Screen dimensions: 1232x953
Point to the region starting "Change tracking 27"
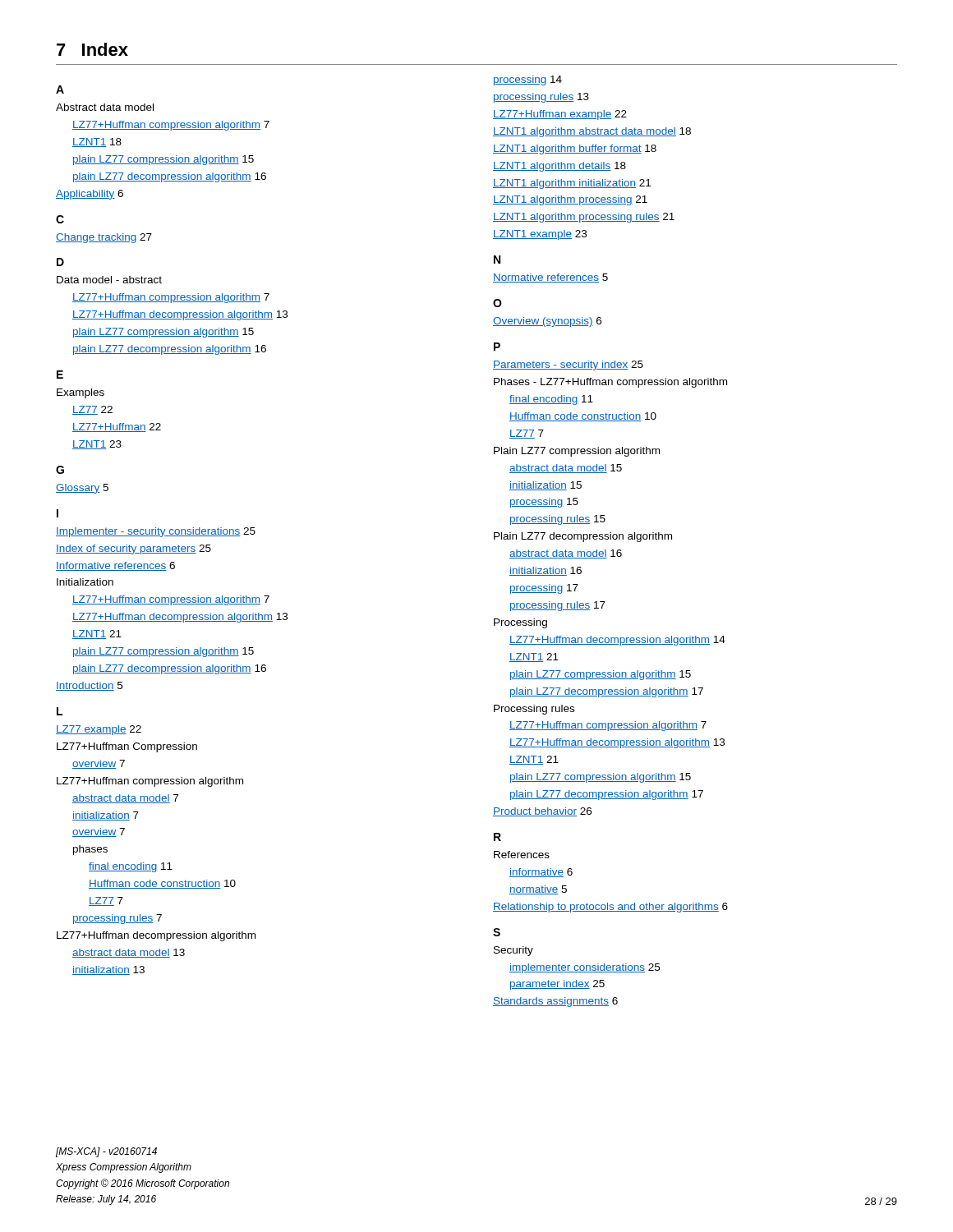(104, 238)
